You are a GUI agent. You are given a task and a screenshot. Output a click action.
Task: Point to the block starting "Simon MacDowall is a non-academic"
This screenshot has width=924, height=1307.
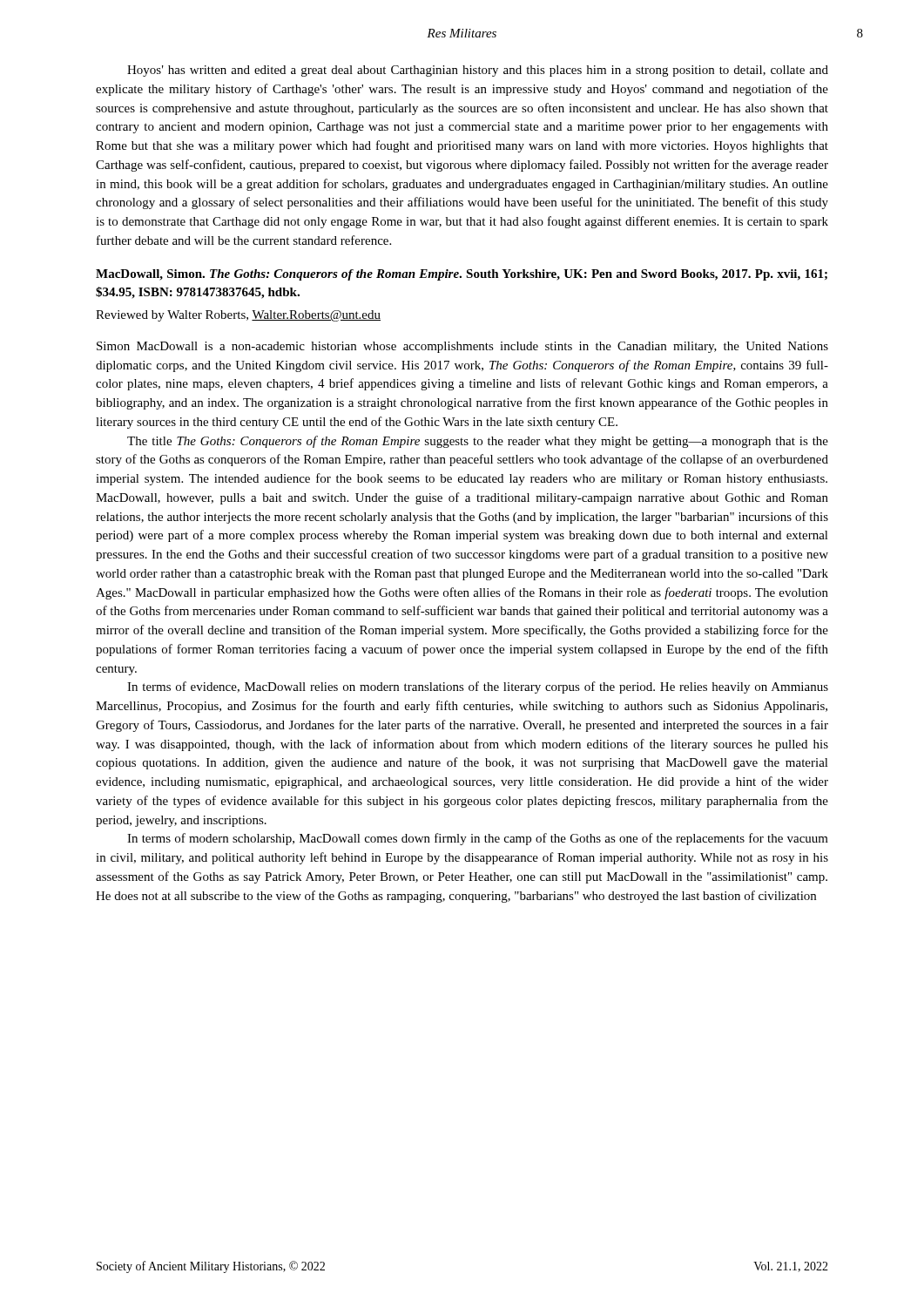(x=462, y=621)
